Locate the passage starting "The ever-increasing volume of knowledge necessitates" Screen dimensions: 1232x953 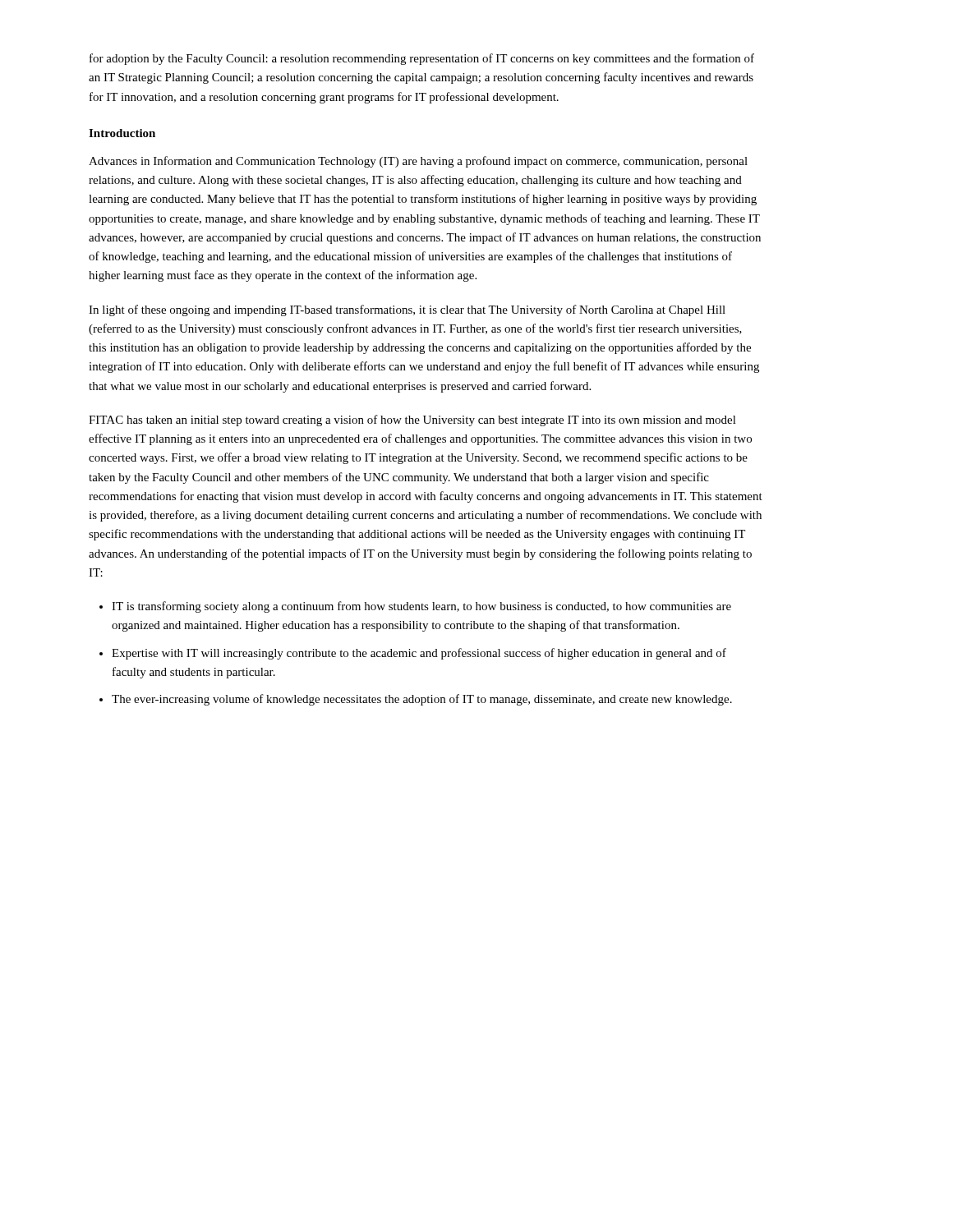coord(422,699)
